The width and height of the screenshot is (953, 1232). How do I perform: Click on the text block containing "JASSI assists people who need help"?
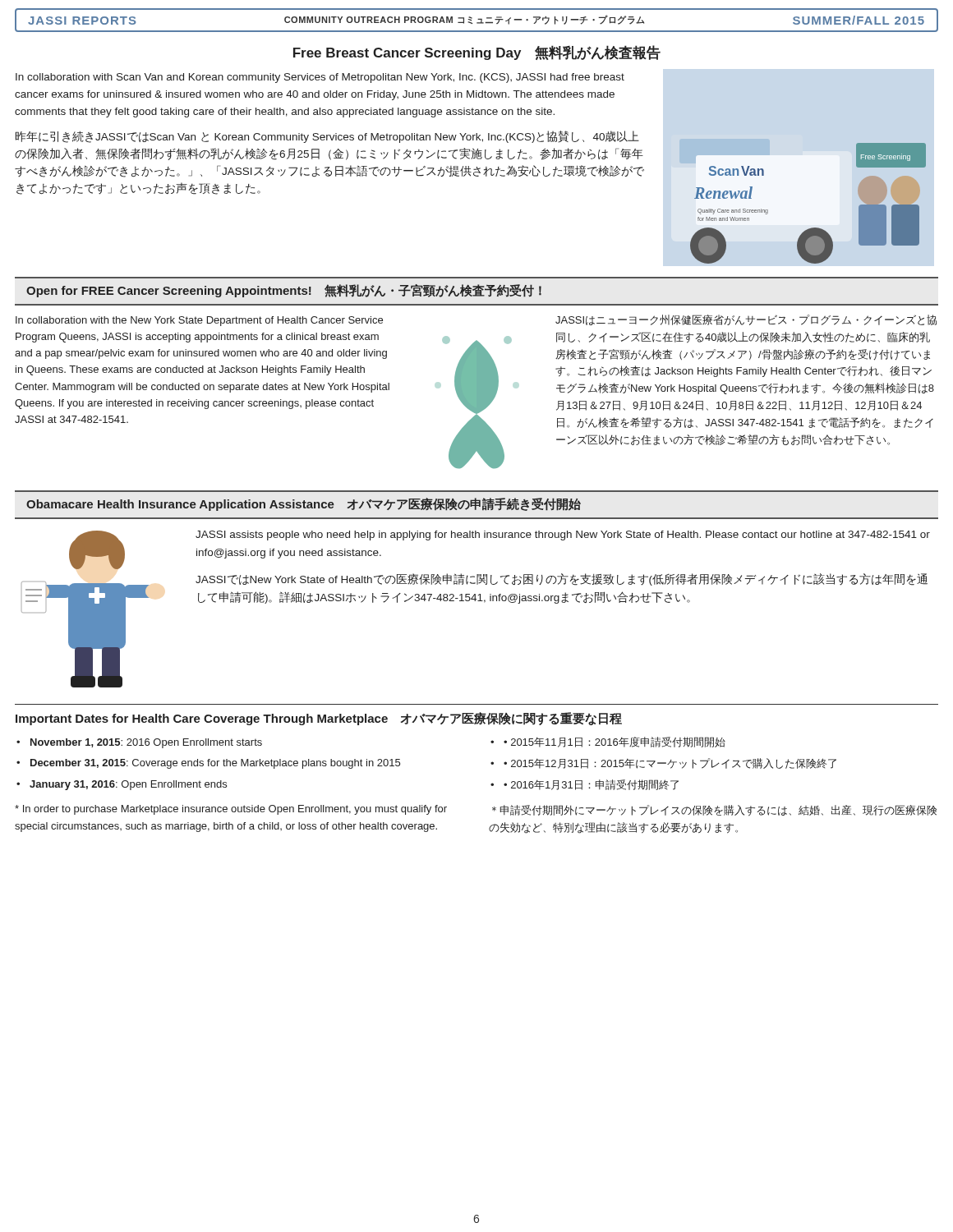coord(567,566)
